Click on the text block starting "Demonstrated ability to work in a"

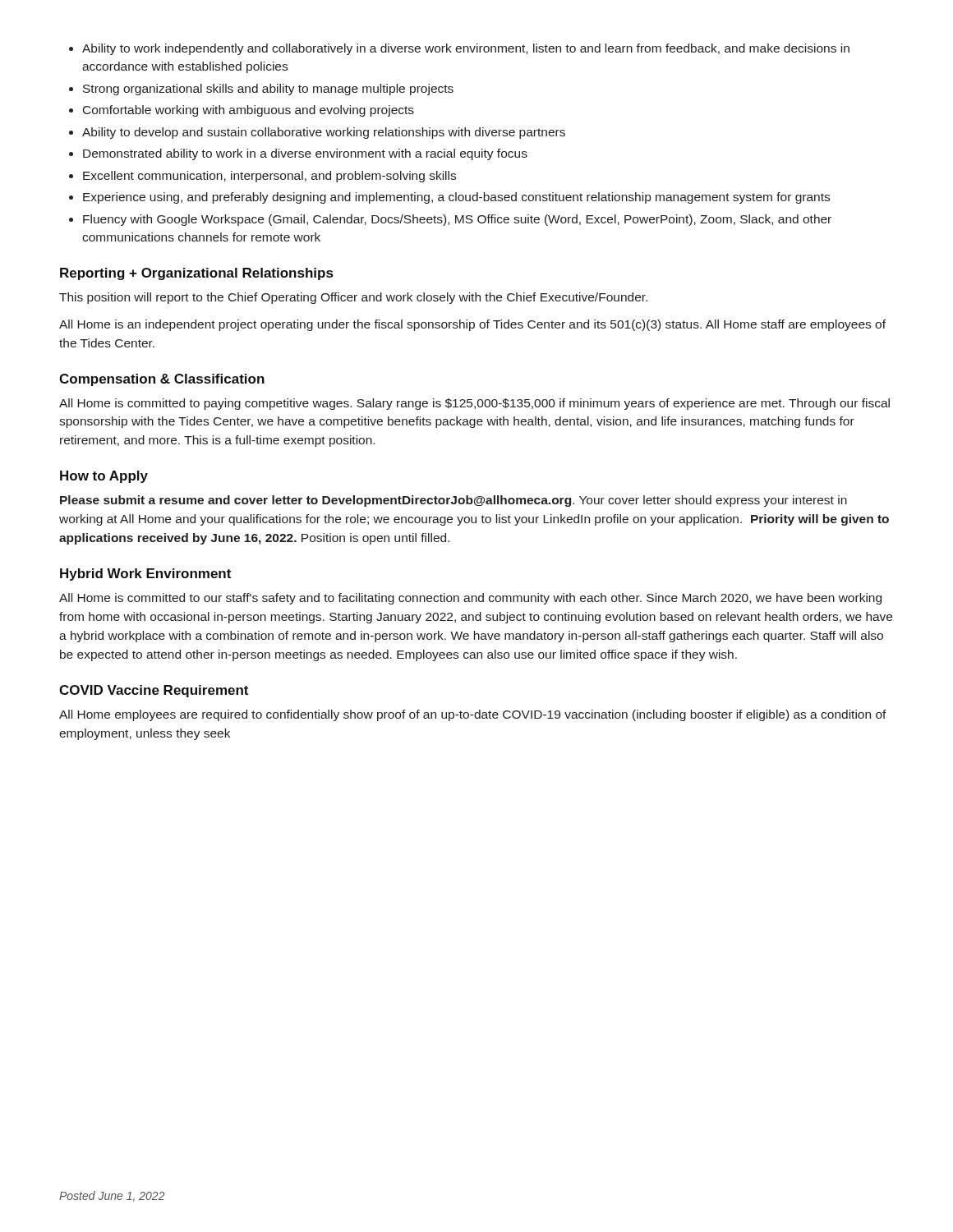click(305, 153)
